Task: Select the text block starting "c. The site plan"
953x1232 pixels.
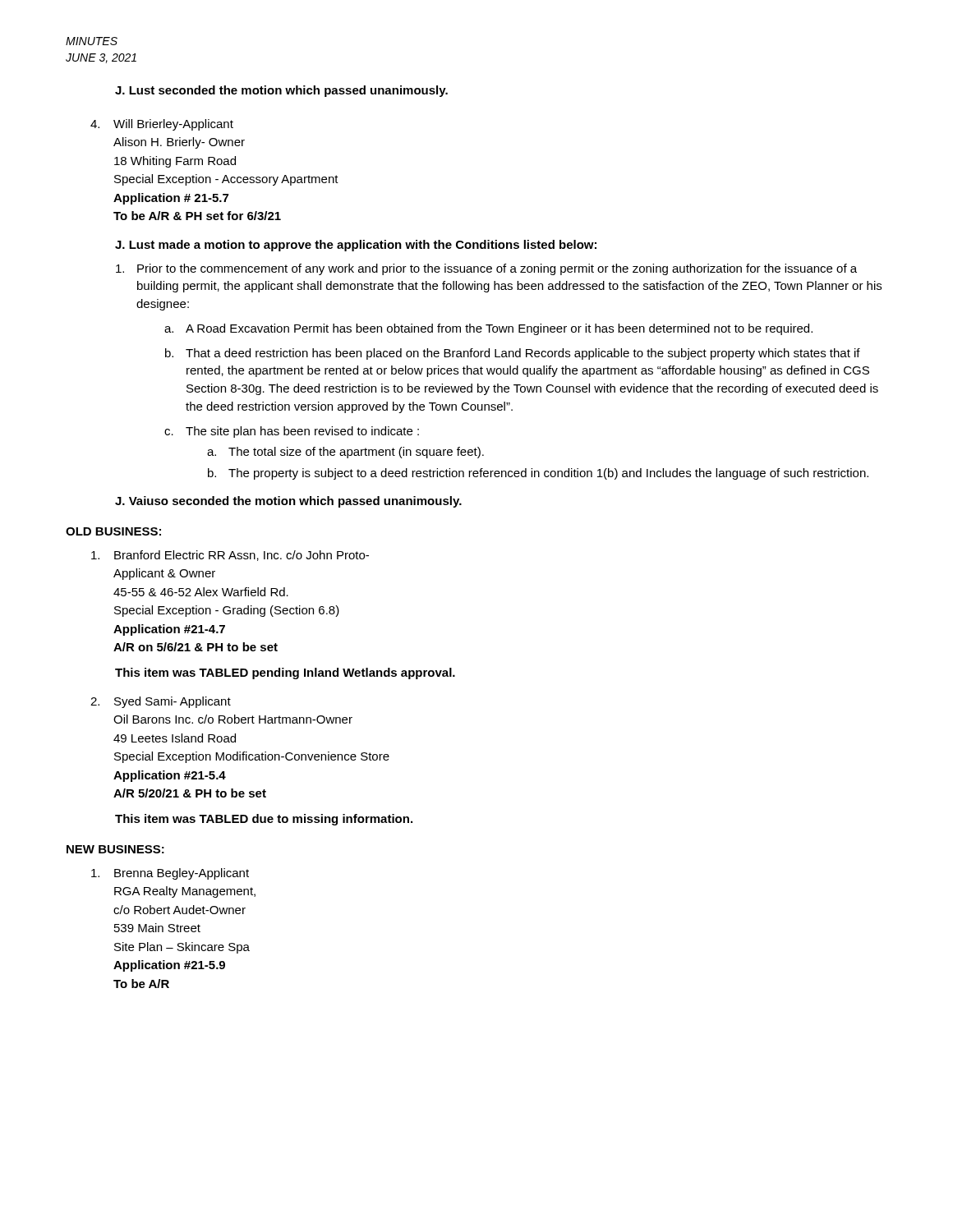Action: click(292, 432)
